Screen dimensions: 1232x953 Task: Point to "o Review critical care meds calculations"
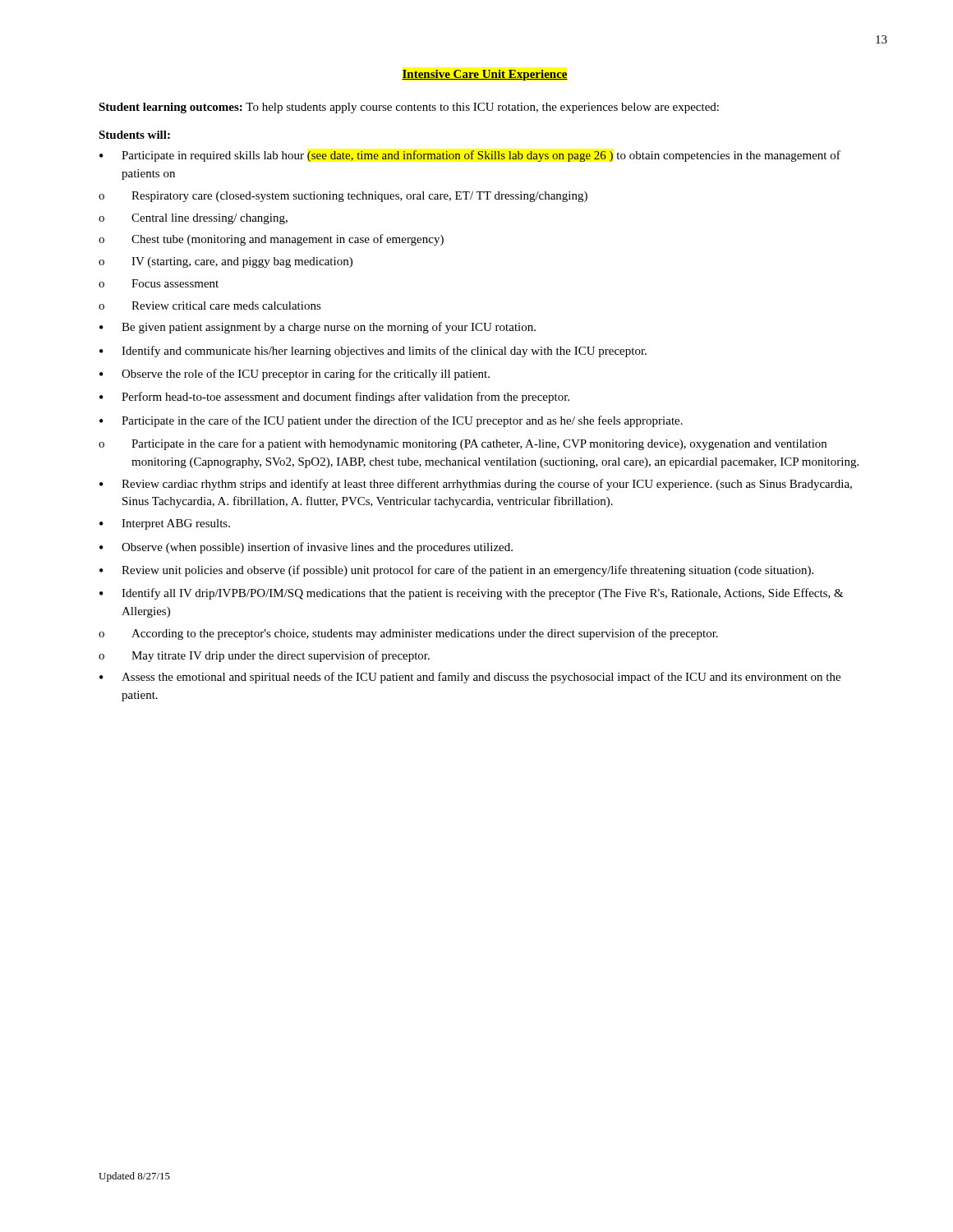pos(210,306)
